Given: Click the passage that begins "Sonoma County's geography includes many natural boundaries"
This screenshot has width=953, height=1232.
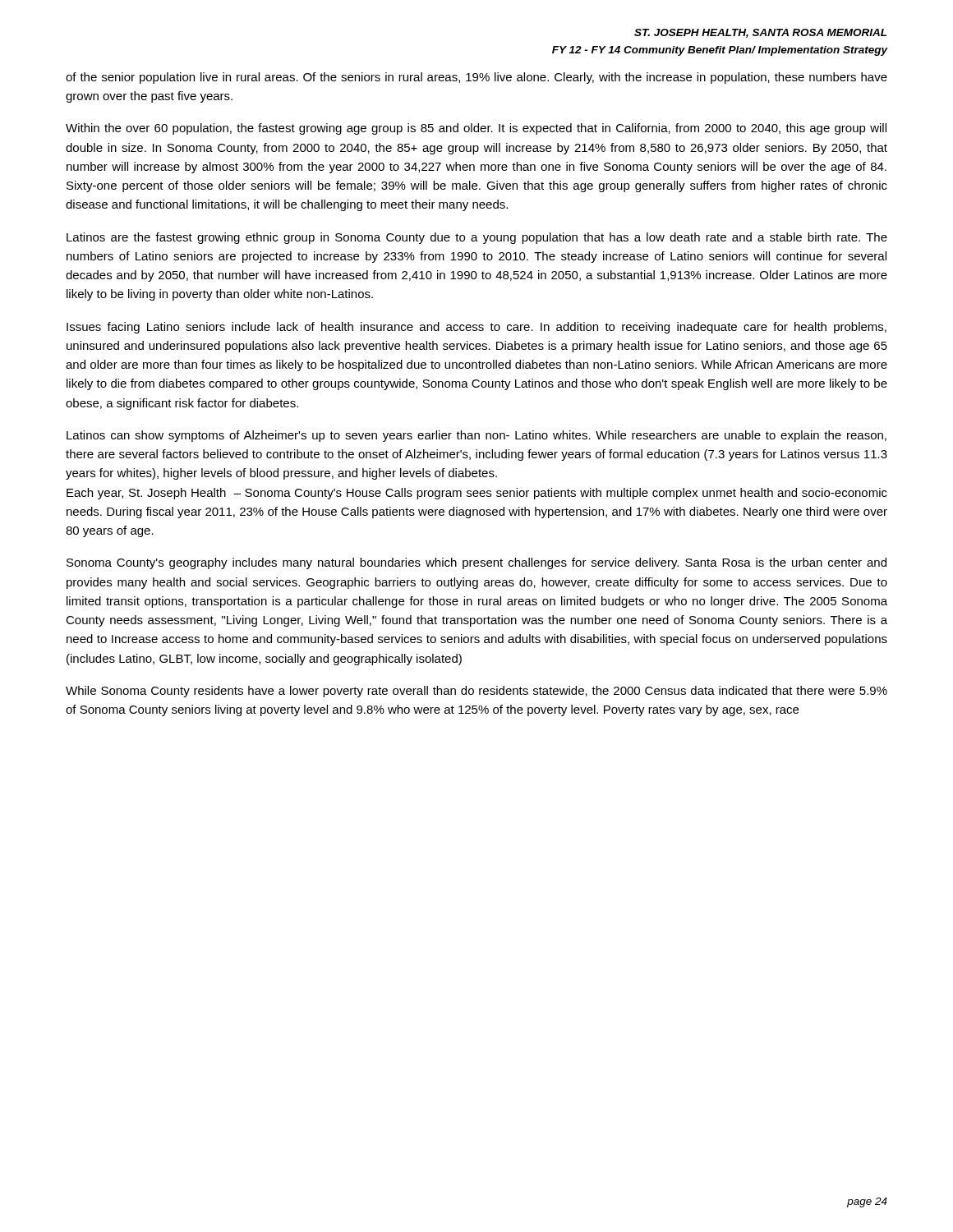Looking at the screenshot, I should [x=476, y=610].
